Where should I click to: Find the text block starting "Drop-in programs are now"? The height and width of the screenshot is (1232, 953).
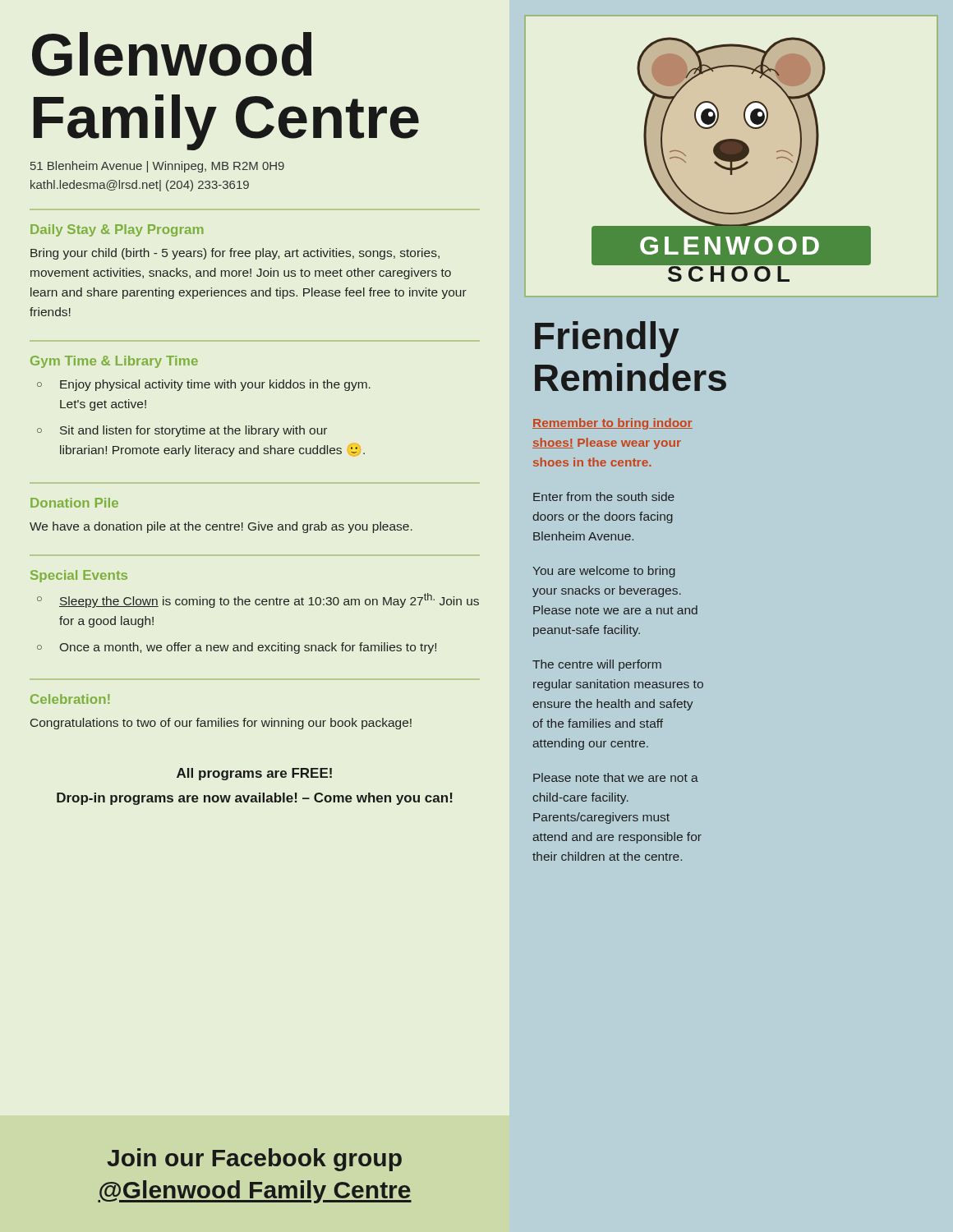click(x=255, y=798)
